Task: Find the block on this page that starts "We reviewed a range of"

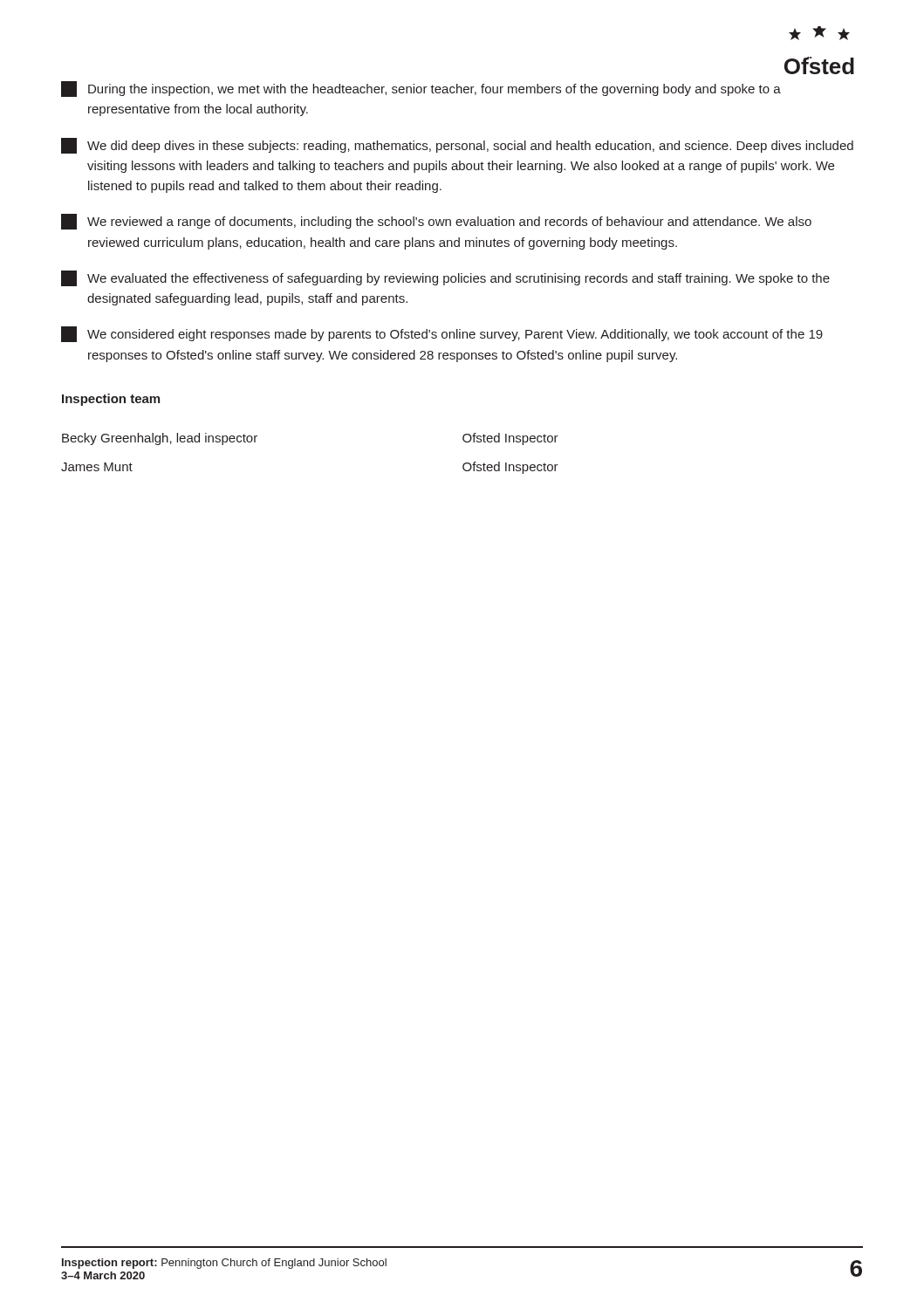Action: coord(462,232)
